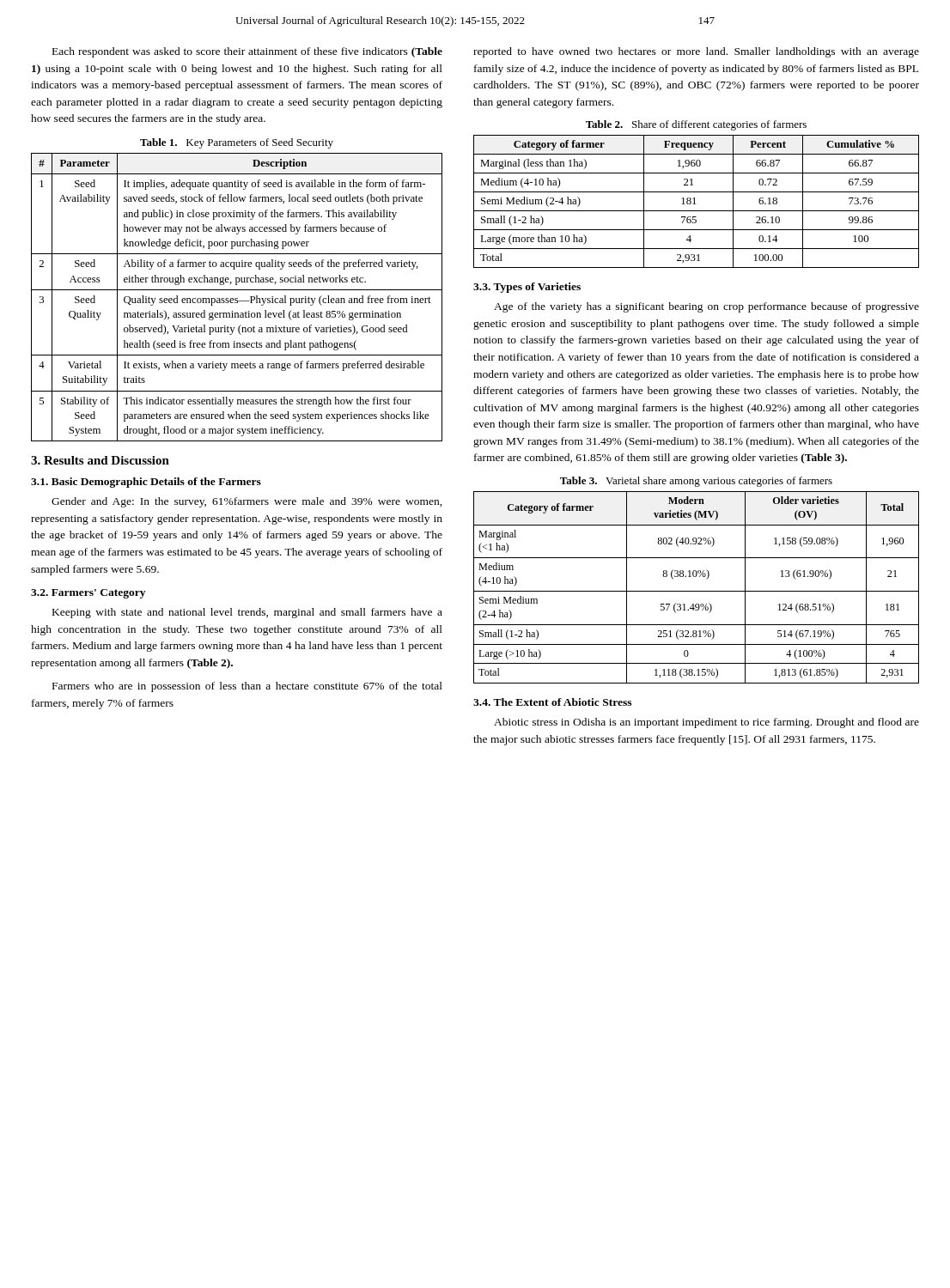The image size is (950, 1288).
Task: Select the table that reads "It exists, when a variety"
Action: [x=237, y=297]
